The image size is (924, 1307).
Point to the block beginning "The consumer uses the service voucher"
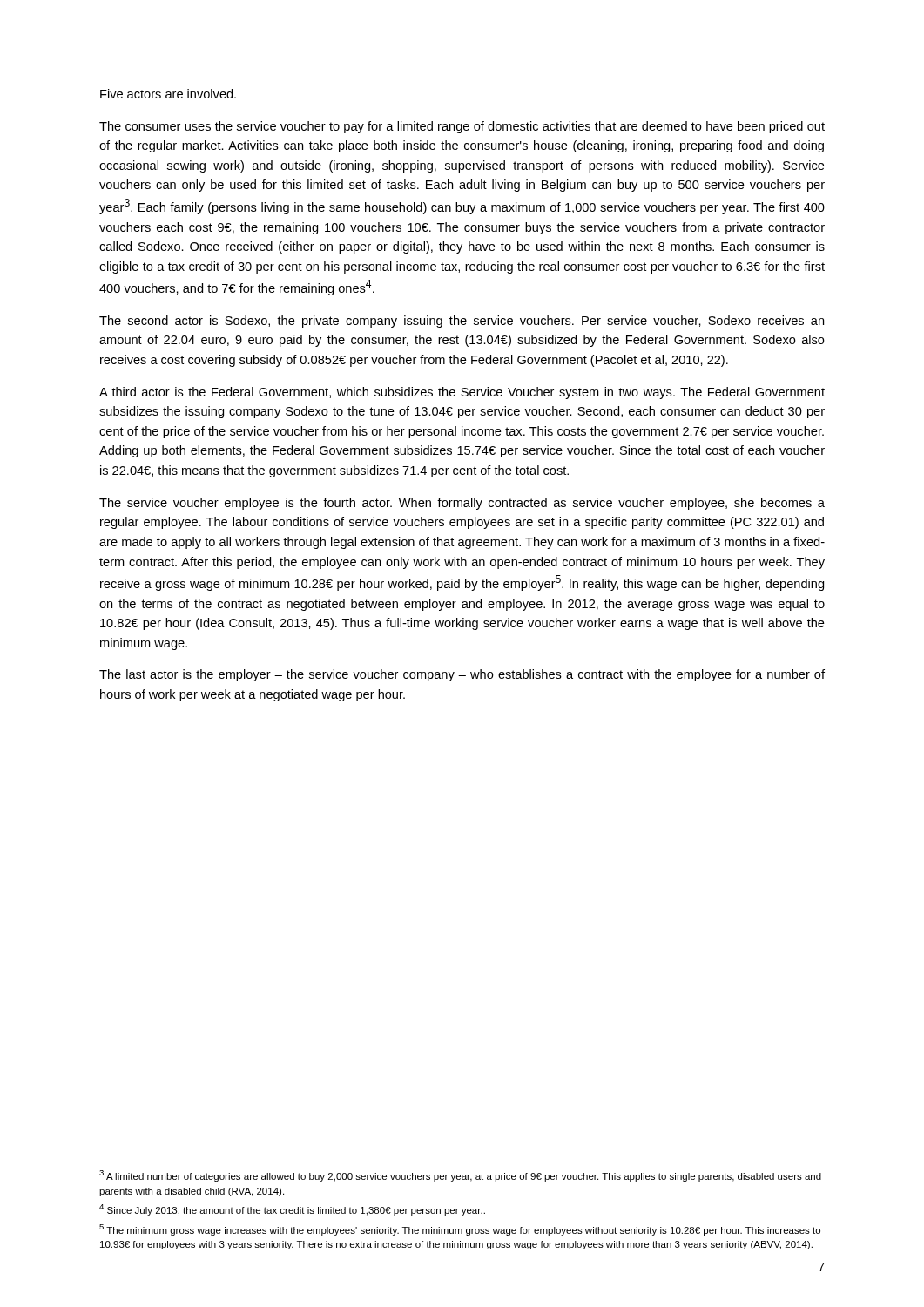462,207
